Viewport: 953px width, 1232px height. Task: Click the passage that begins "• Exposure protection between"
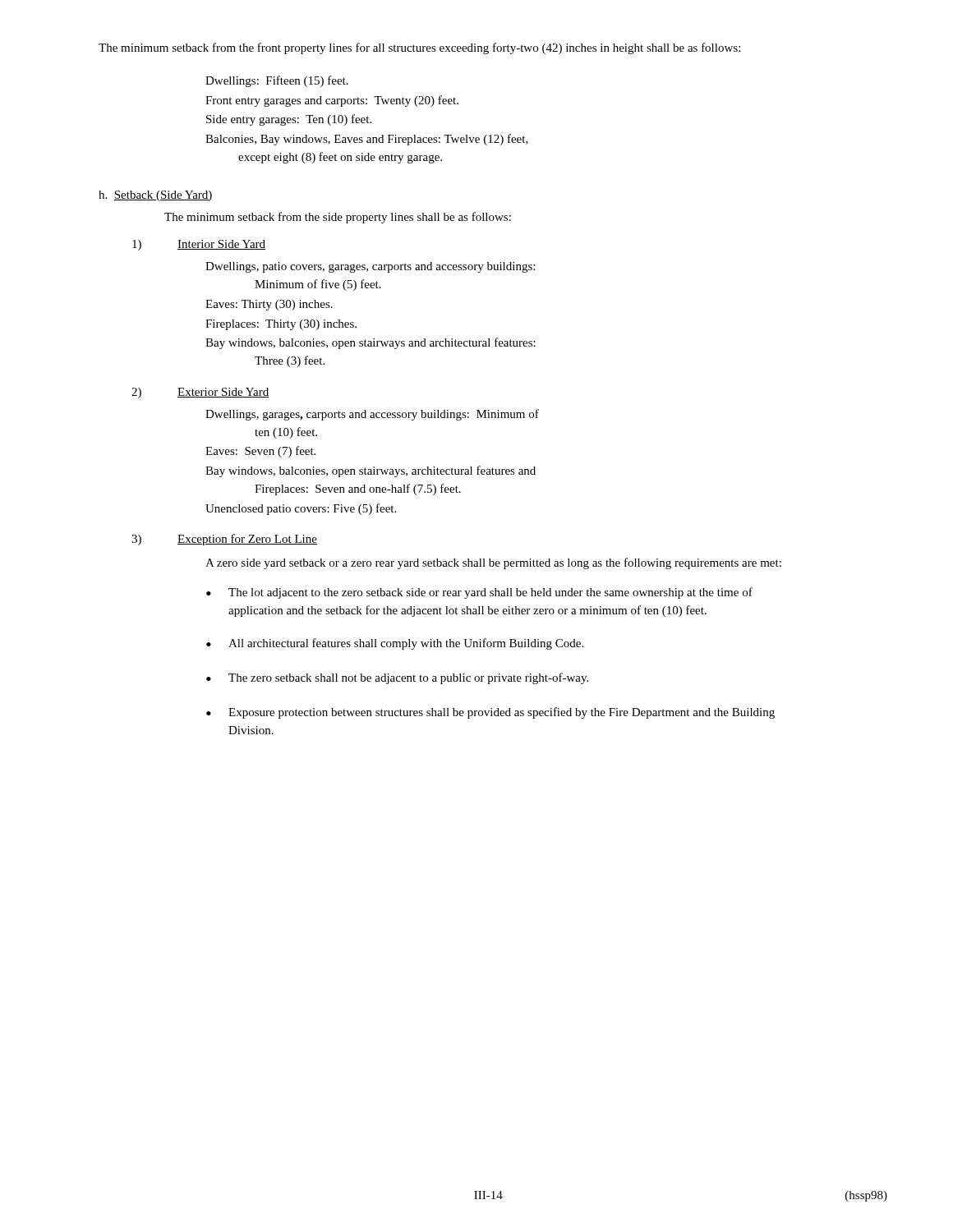point(505,722)
